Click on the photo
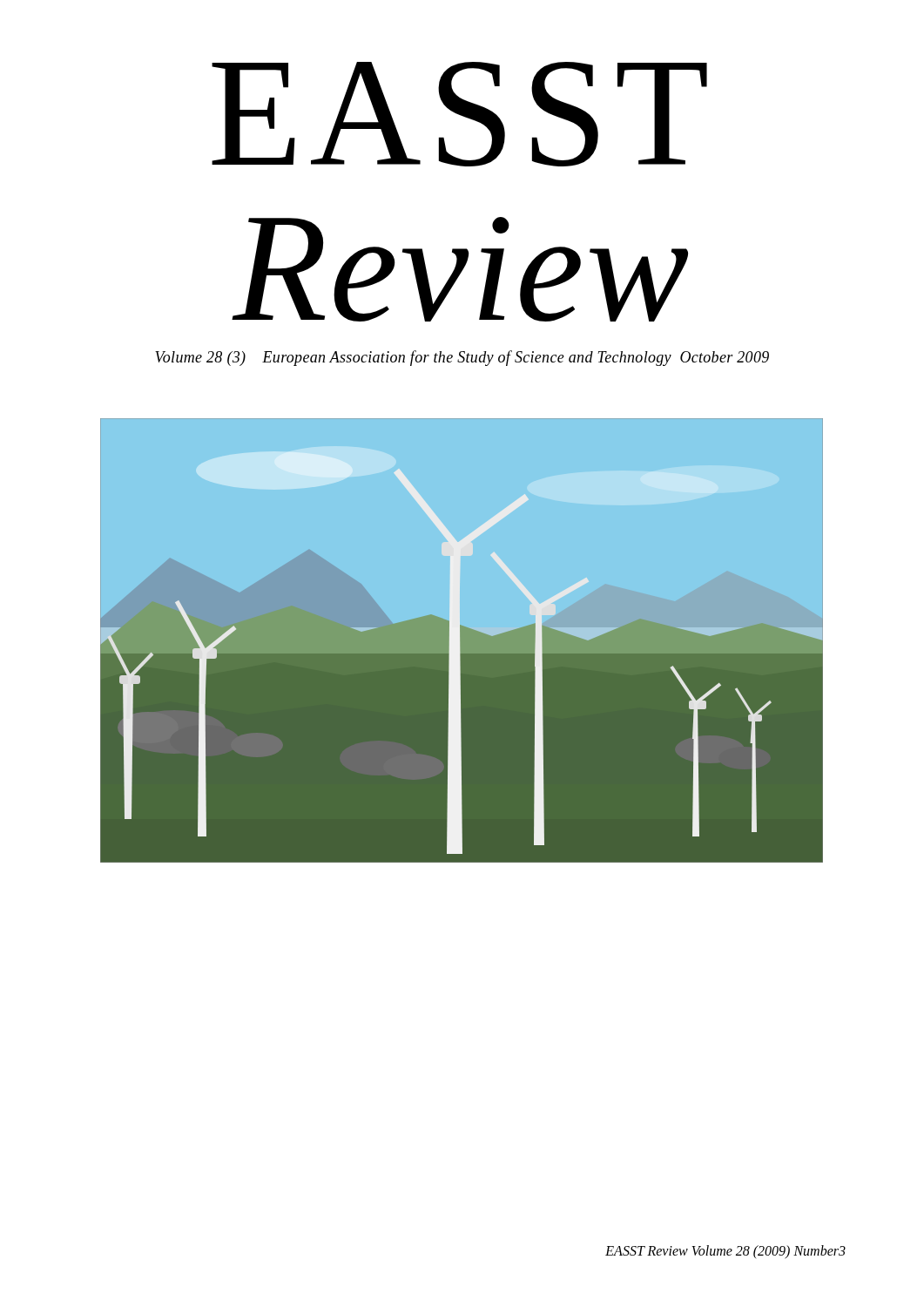The height and width of the screenshot is (1307, 924). click(462, 640)
